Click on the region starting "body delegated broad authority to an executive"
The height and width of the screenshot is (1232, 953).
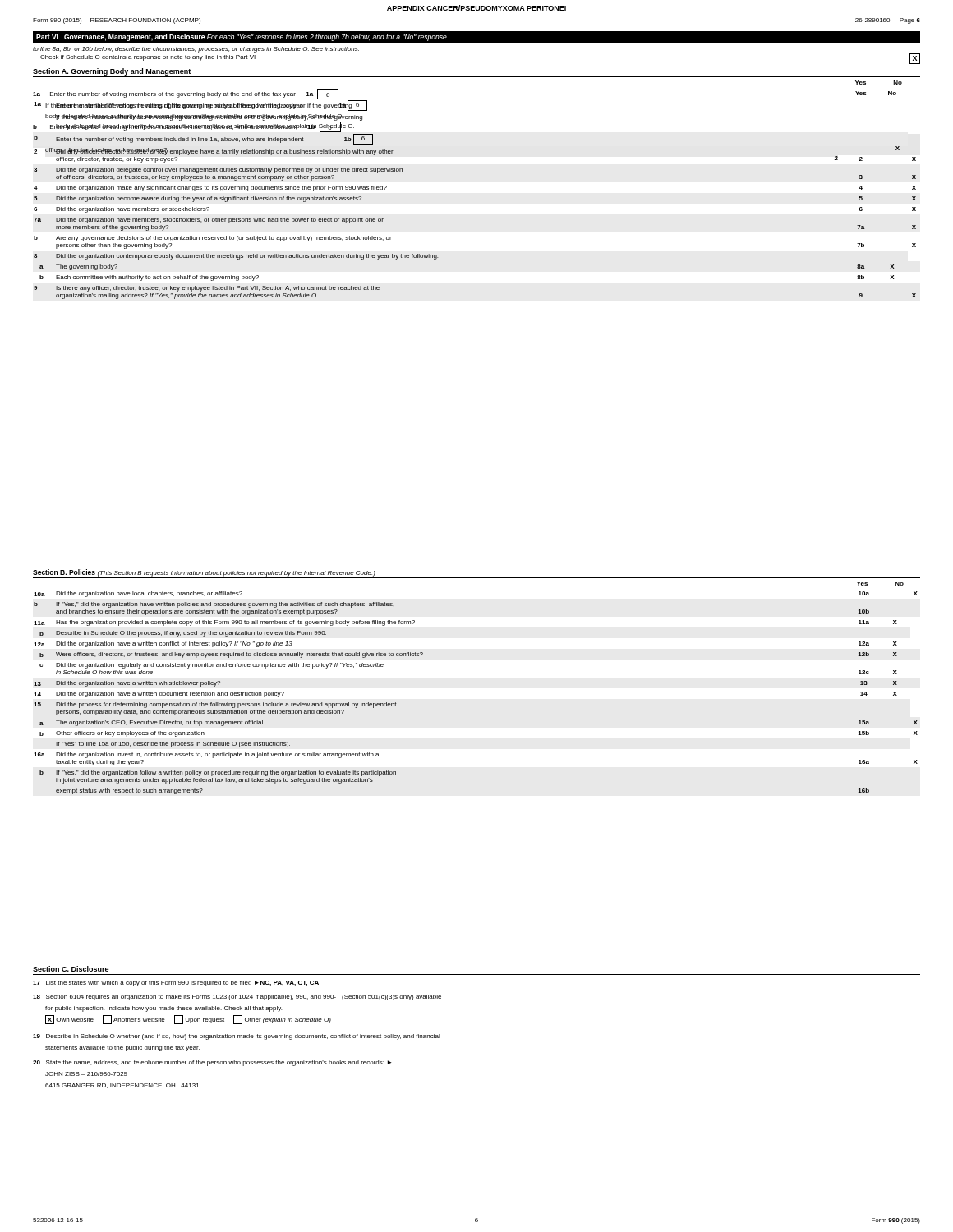(195, 116)
